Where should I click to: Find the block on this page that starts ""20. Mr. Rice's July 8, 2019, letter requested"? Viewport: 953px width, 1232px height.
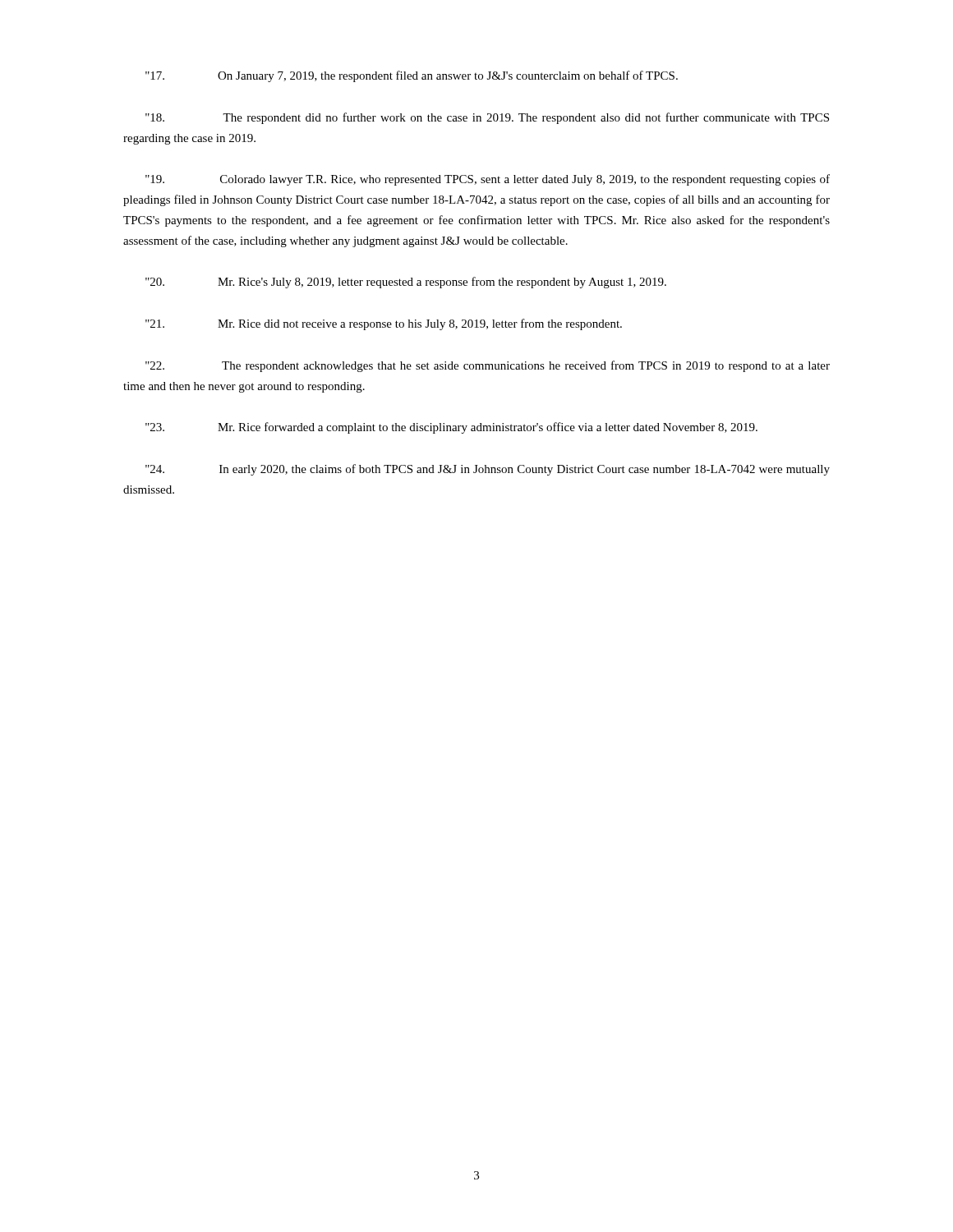tap(395, 282)
